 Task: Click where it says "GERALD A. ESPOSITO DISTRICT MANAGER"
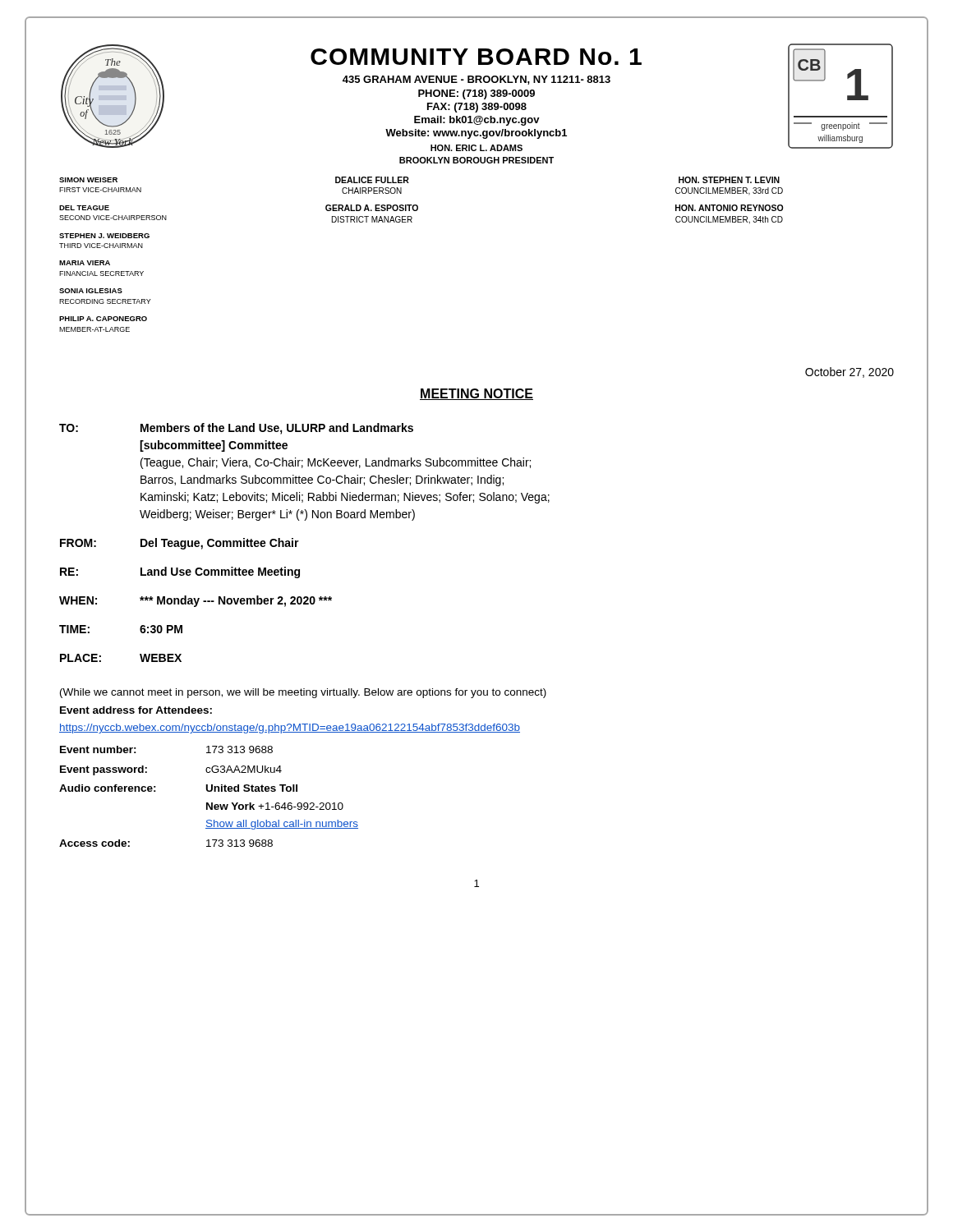coord(372,214)
